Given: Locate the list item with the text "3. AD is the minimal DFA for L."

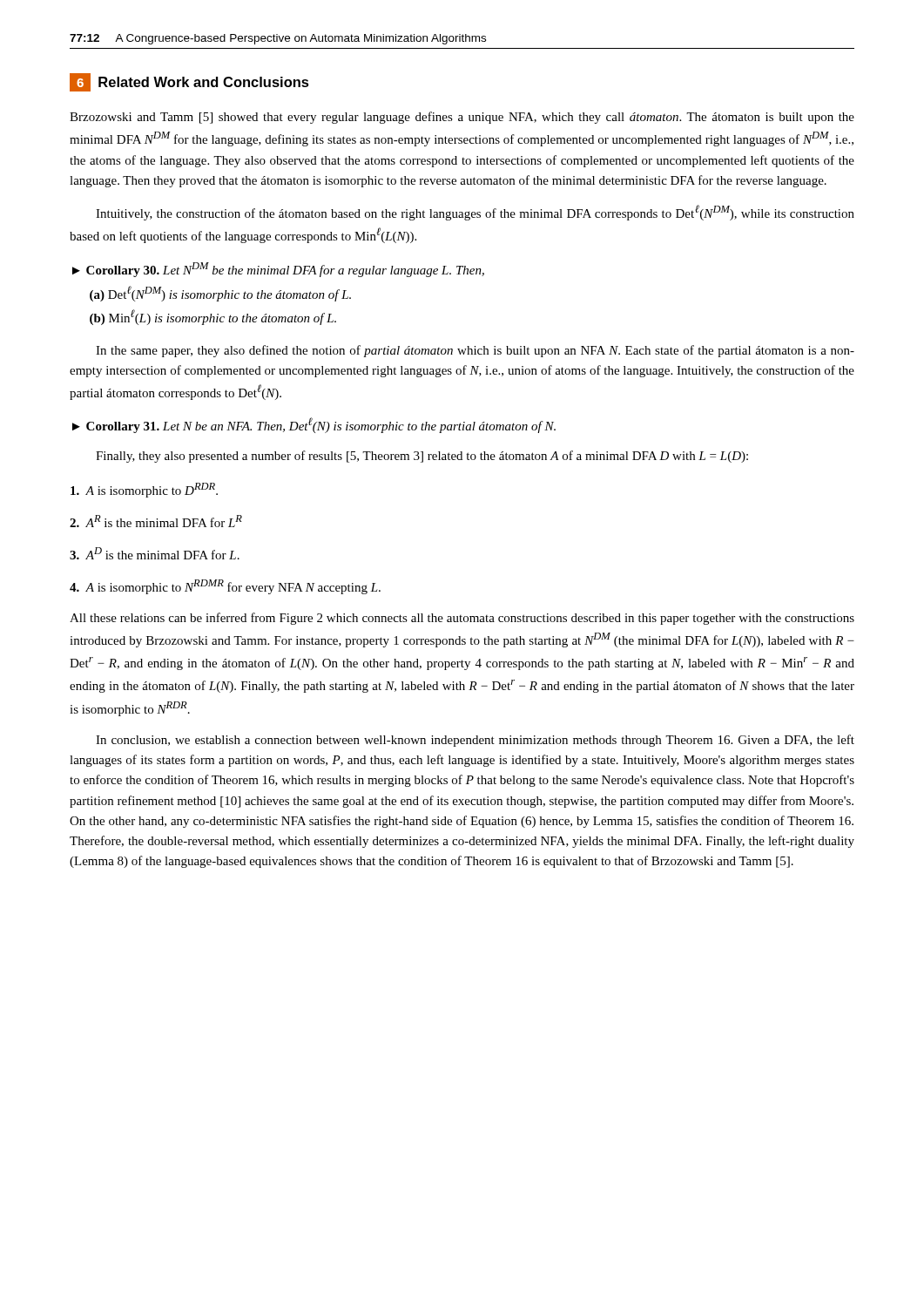Looking at the screenshot, I should 155,553.
